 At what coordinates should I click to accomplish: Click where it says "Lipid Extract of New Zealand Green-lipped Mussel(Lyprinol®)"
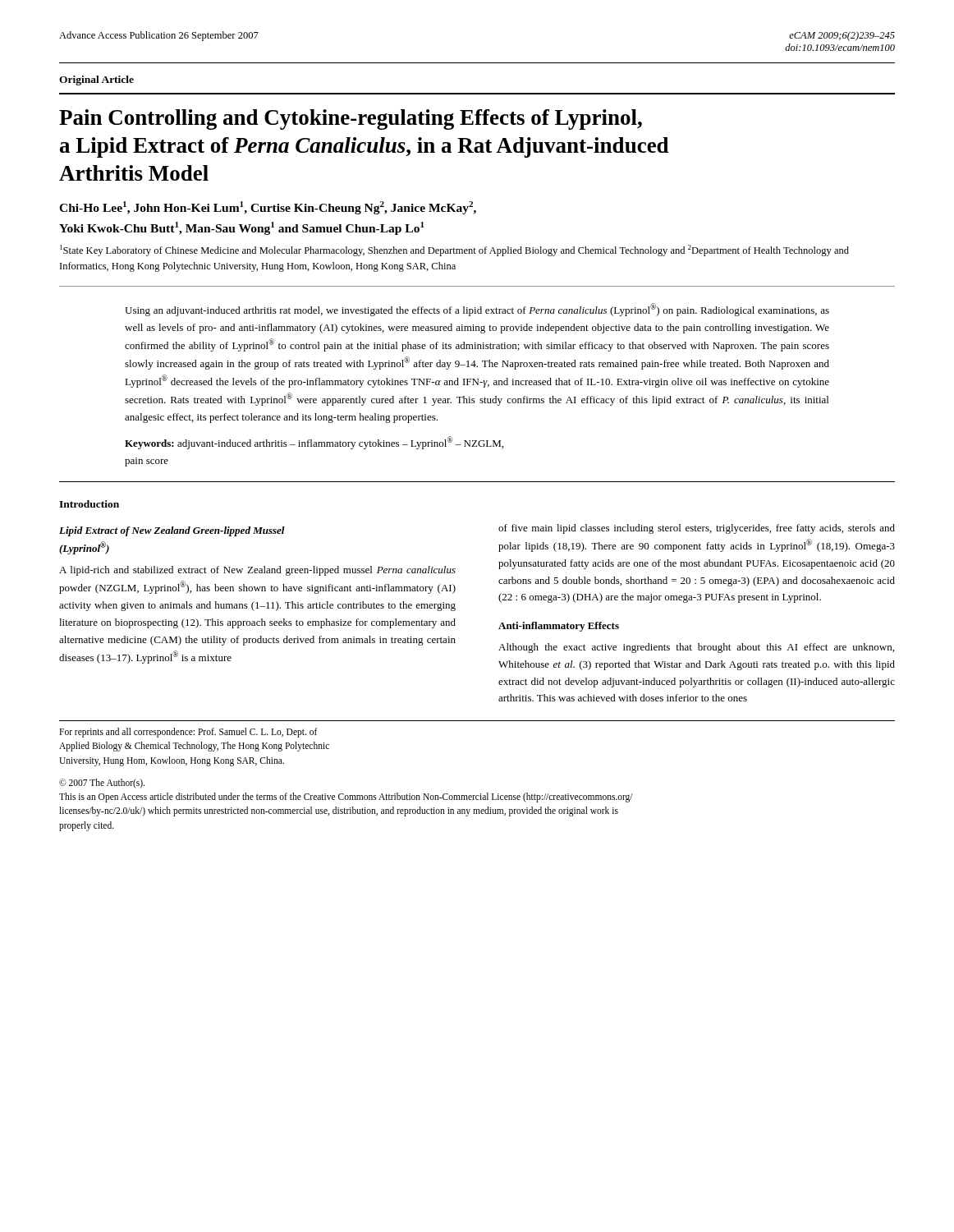point(172,540)
